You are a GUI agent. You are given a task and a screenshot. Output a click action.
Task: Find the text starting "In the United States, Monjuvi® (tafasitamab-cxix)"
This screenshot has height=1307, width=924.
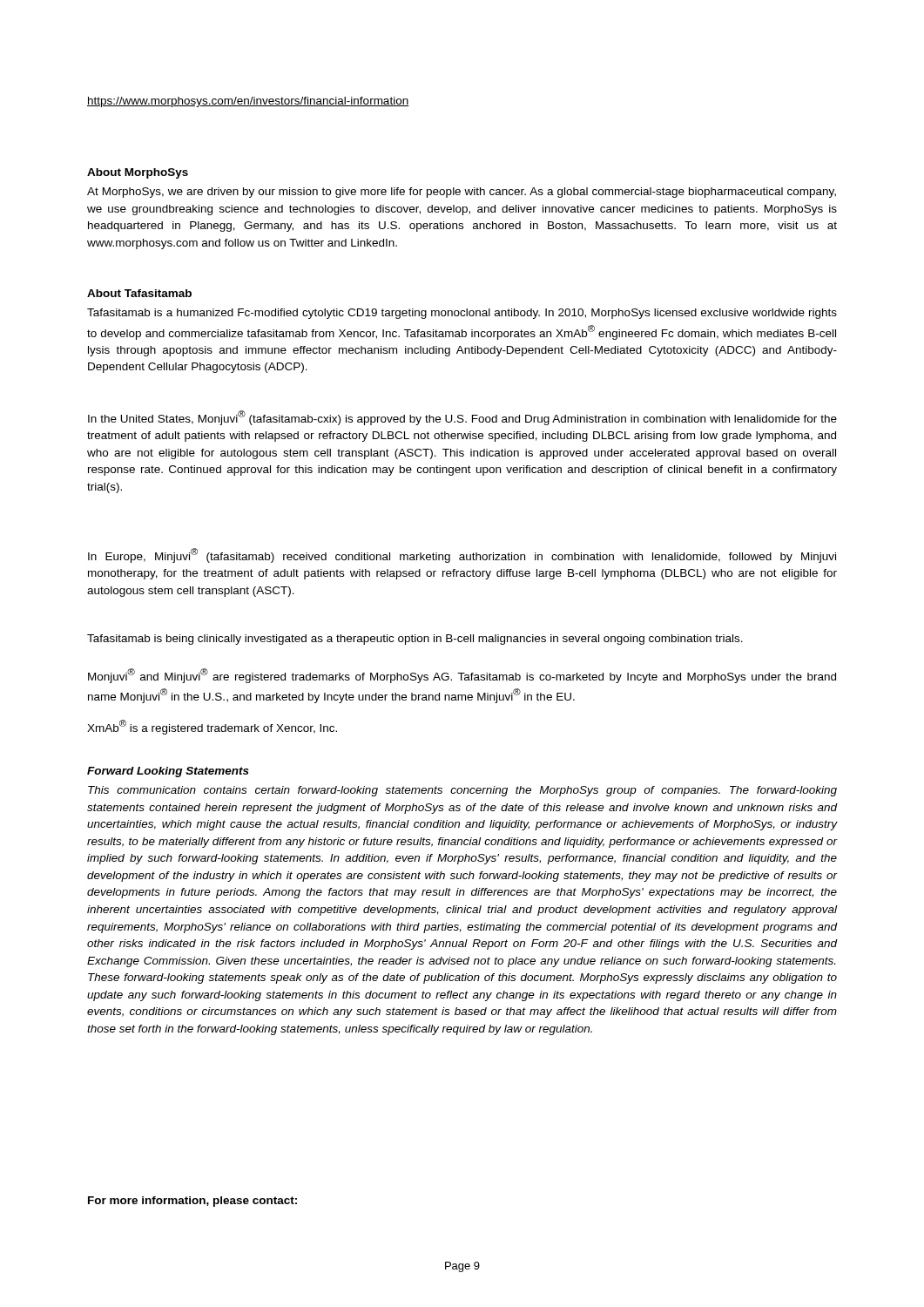pyautogui.click(x=462, y=451)
